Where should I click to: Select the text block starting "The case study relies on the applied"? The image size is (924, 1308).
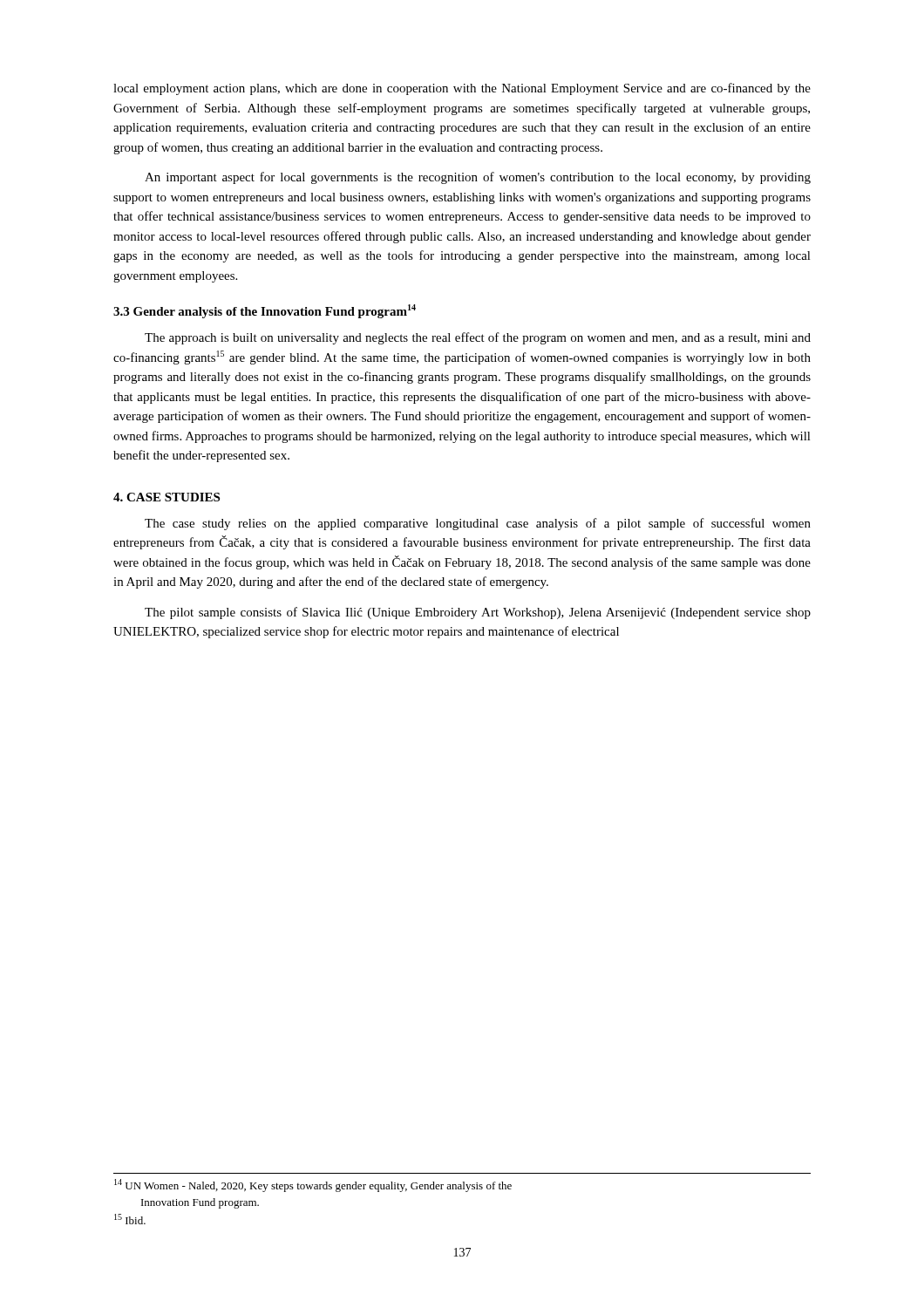point(462,552)
